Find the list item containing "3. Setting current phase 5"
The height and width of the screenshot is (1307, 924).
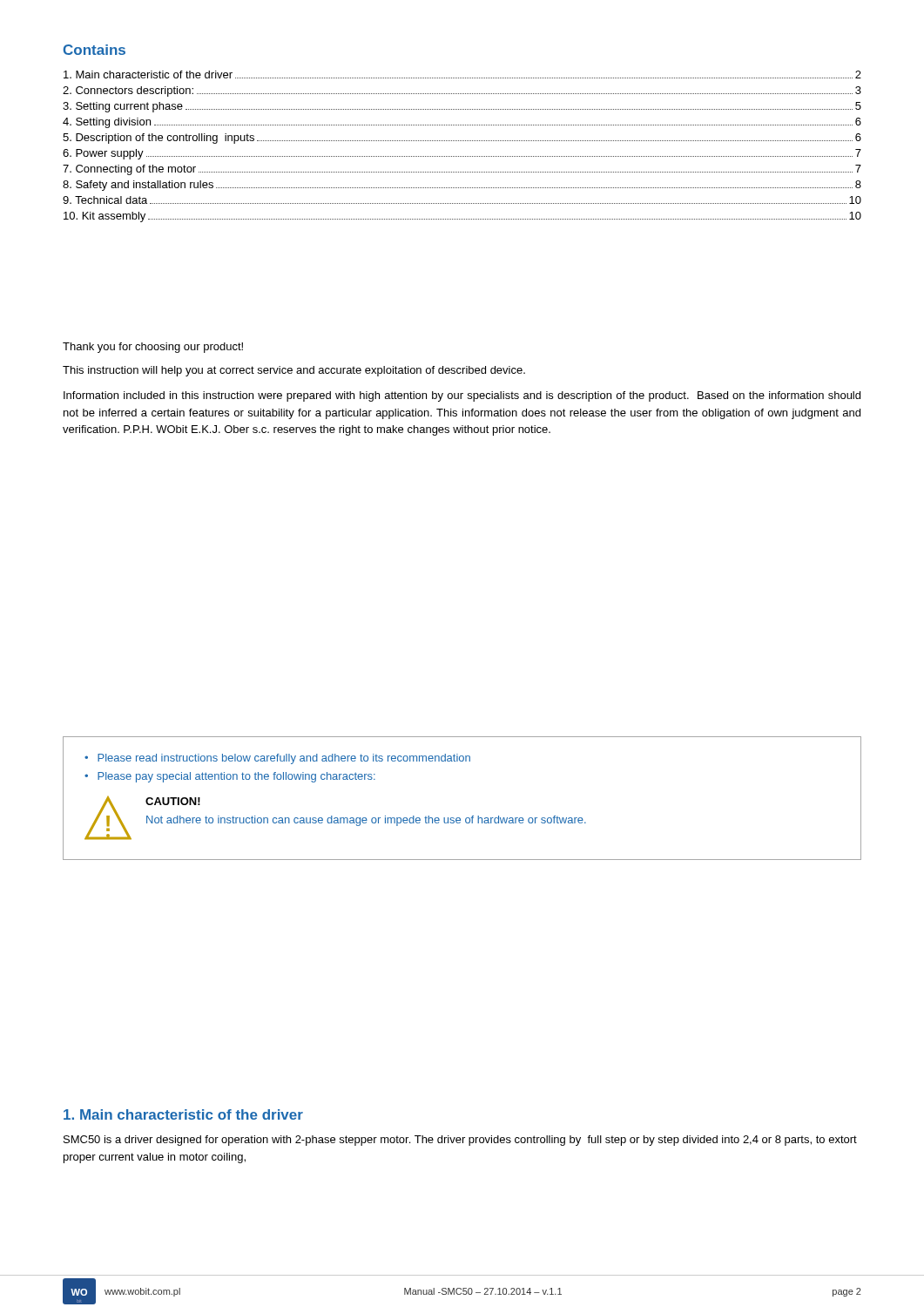tap(462, 106)
